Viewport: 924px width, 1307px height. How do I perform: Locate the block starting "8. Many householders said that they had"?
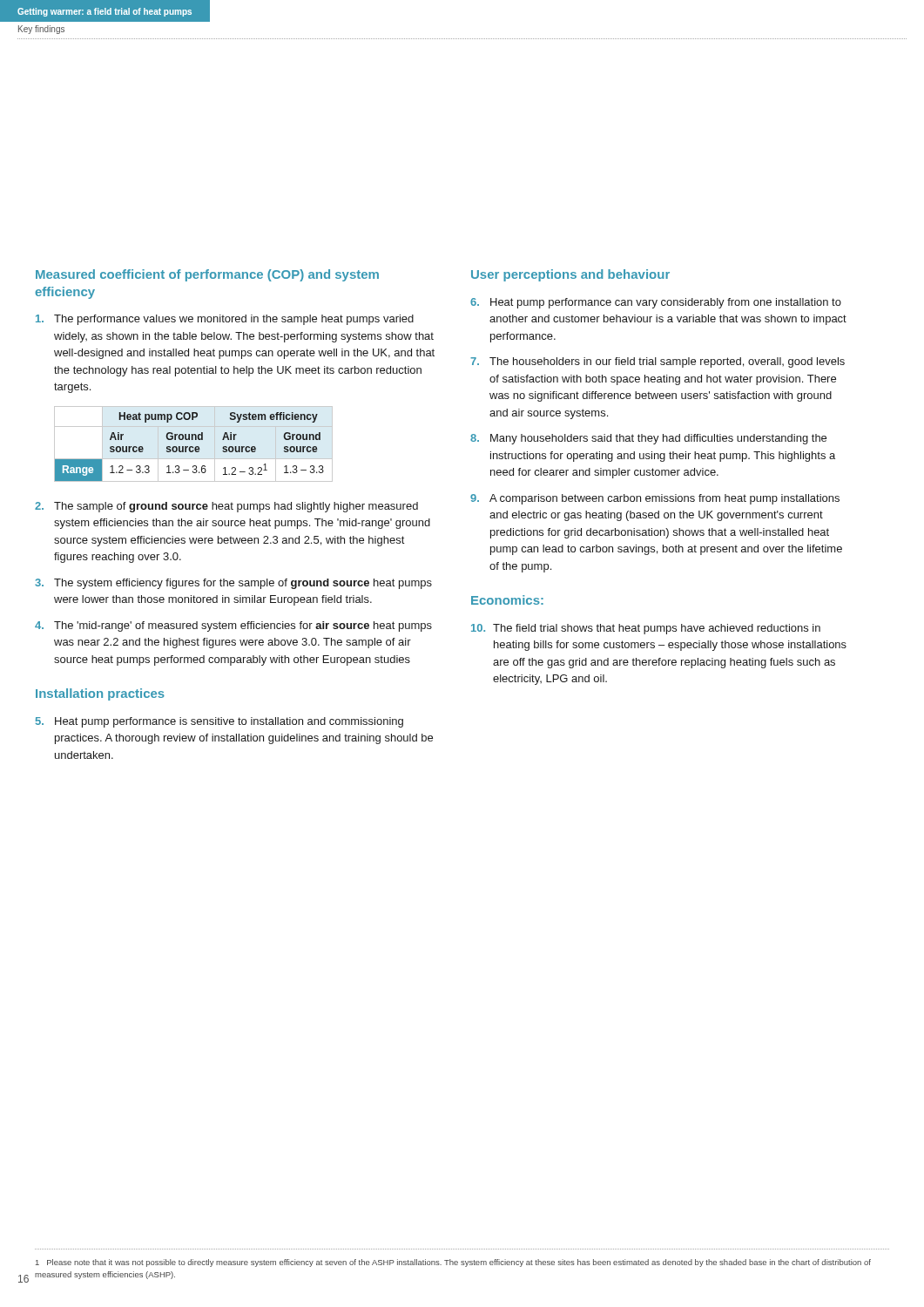coord(662,455)
